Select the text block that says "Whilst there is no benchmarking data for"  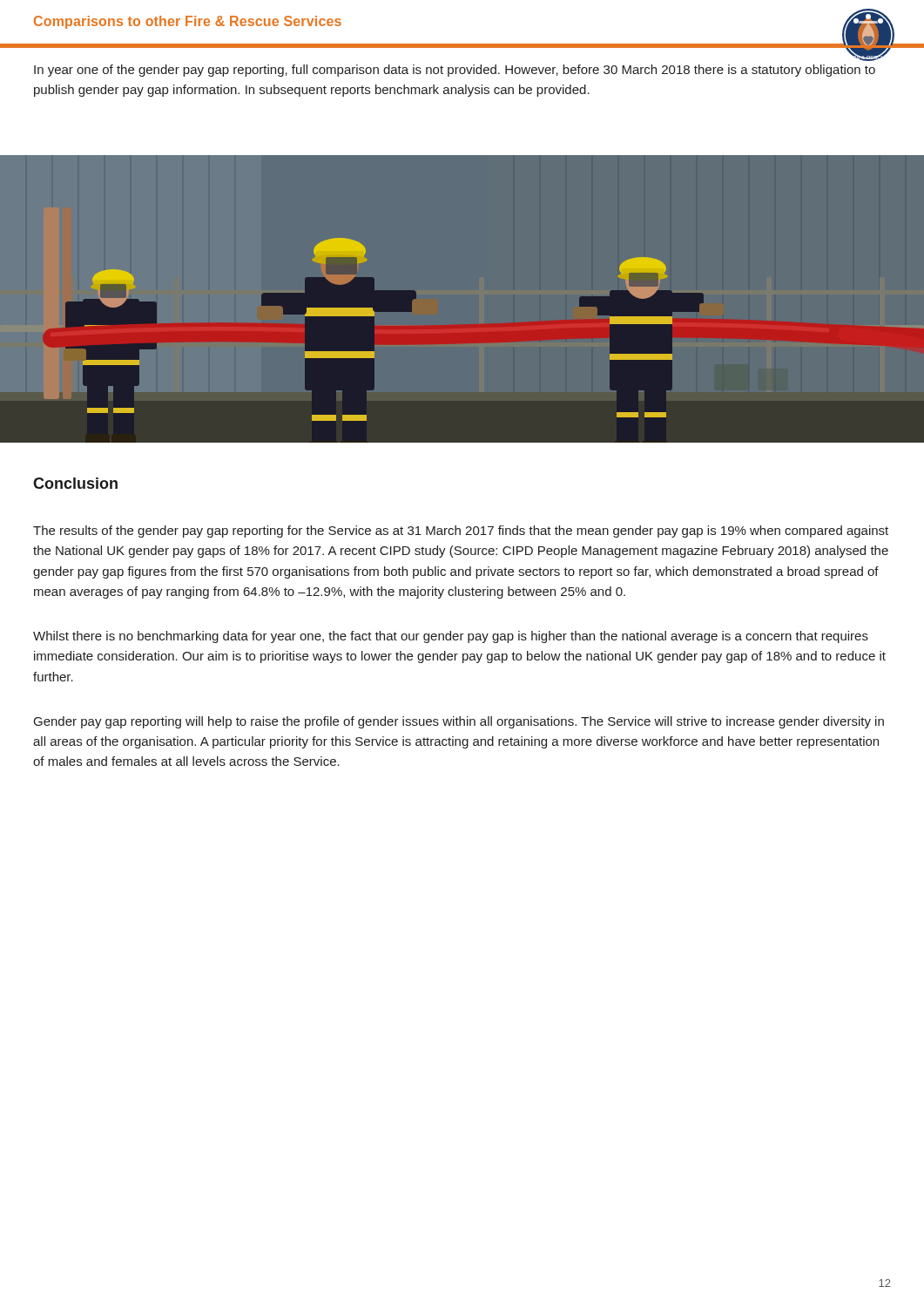coord(462,656)
